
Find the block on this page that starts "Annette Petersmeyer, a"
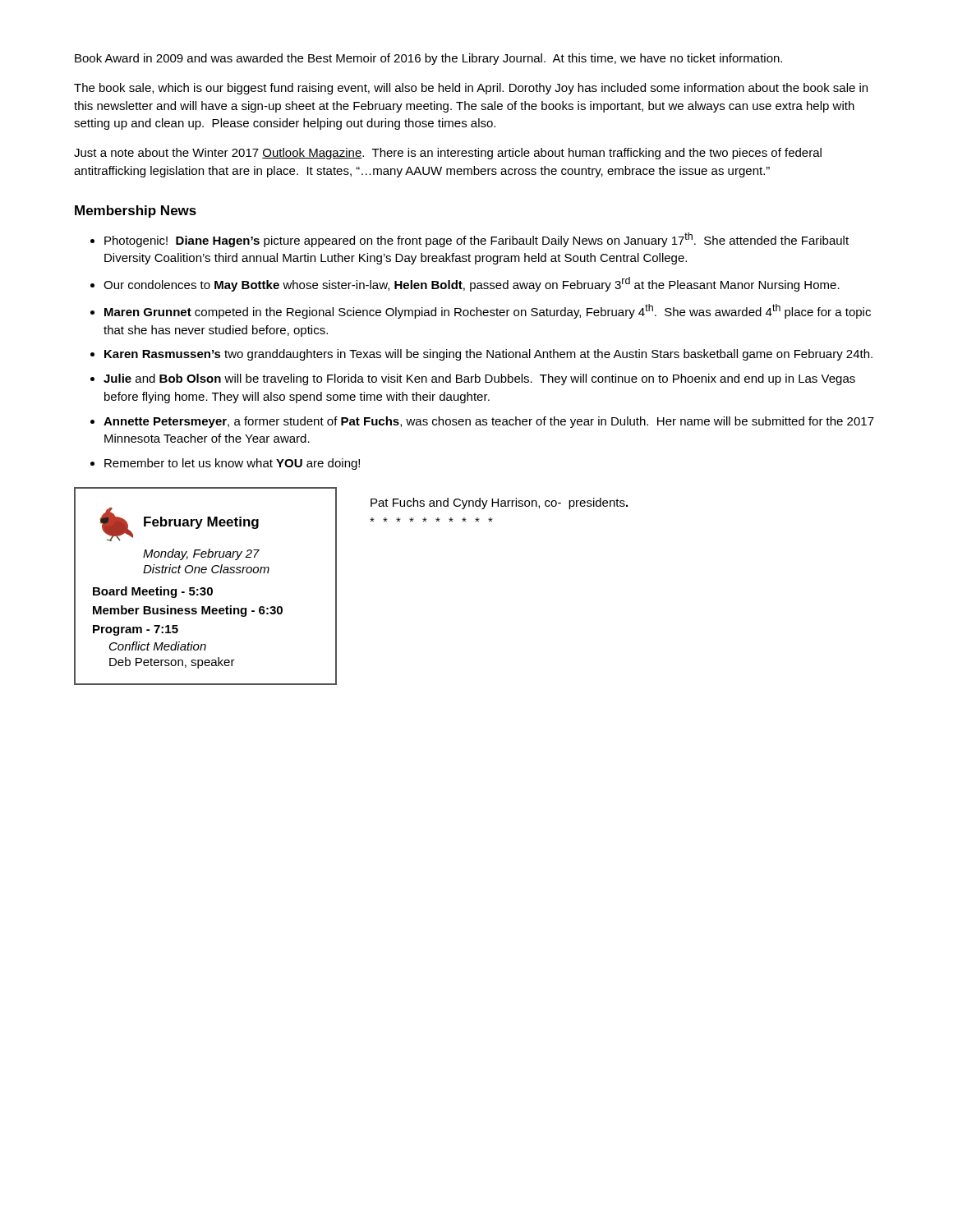coord(489,429)
